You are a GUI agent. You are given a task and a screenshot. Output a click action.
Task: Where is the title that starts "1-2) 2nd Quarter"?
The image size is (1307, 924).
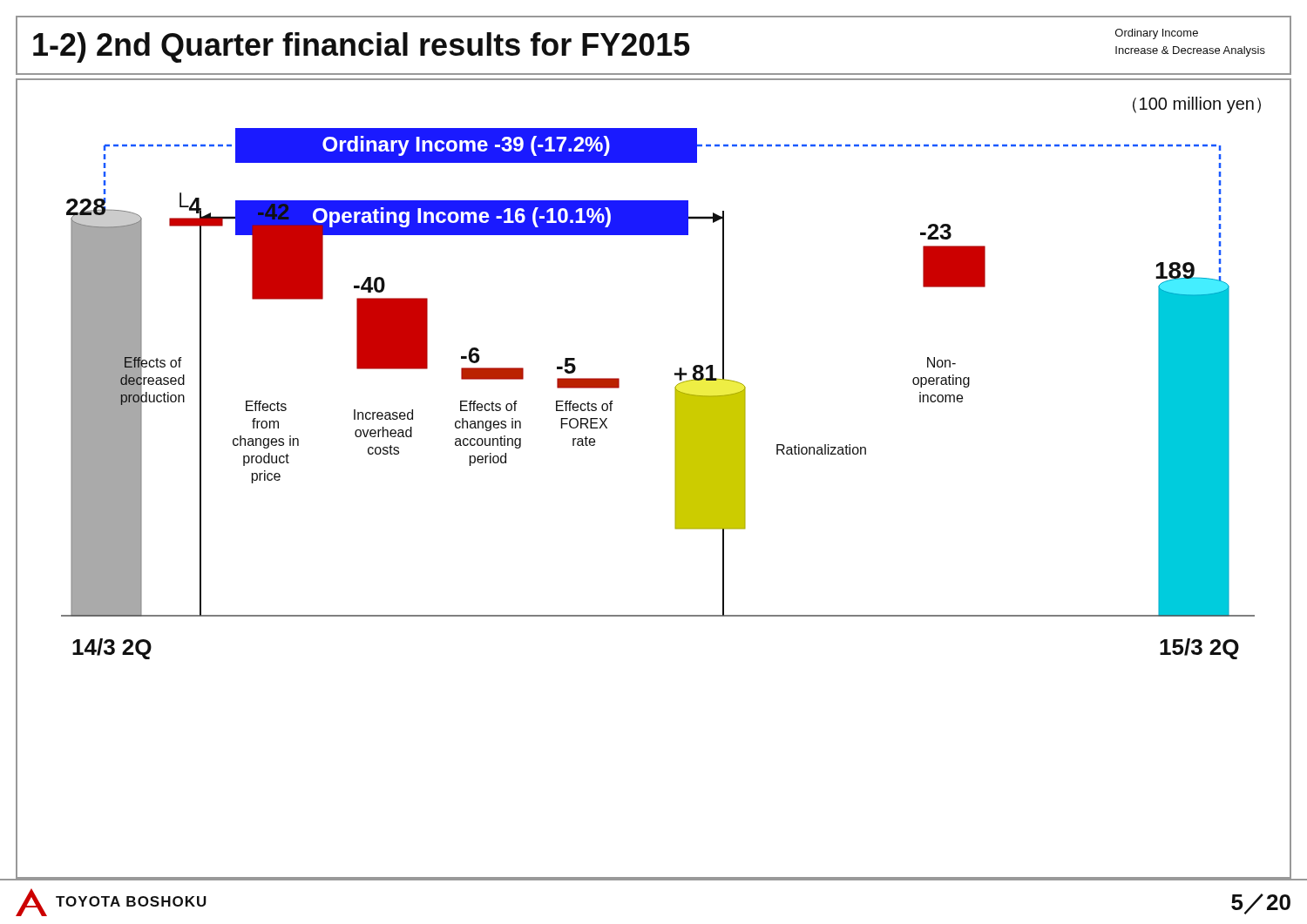[648, 44]
